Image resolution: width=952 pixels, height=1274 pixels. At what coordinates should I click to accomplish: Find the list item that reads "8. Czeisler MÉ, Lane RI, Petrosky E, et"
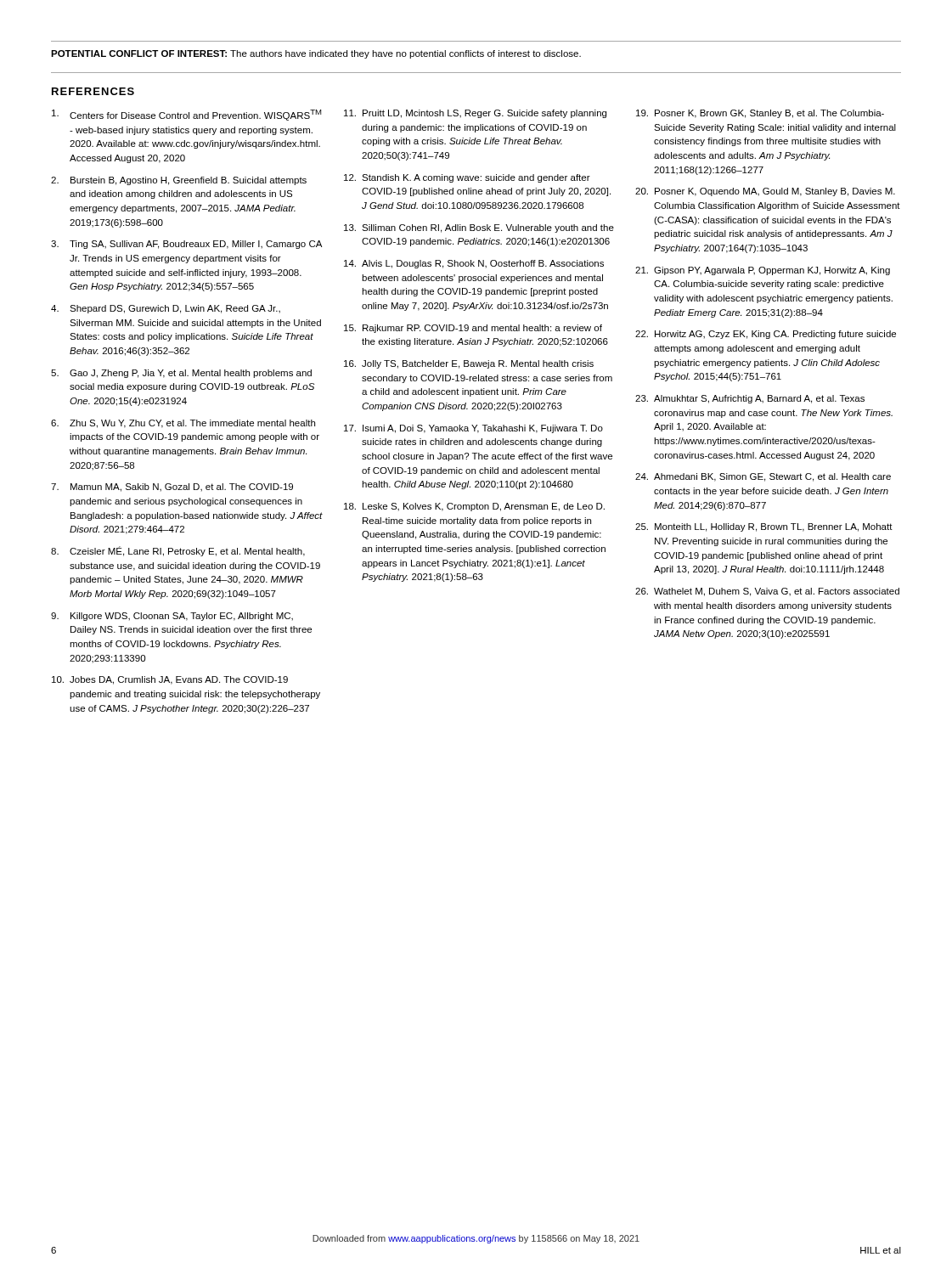coord(187,573)
